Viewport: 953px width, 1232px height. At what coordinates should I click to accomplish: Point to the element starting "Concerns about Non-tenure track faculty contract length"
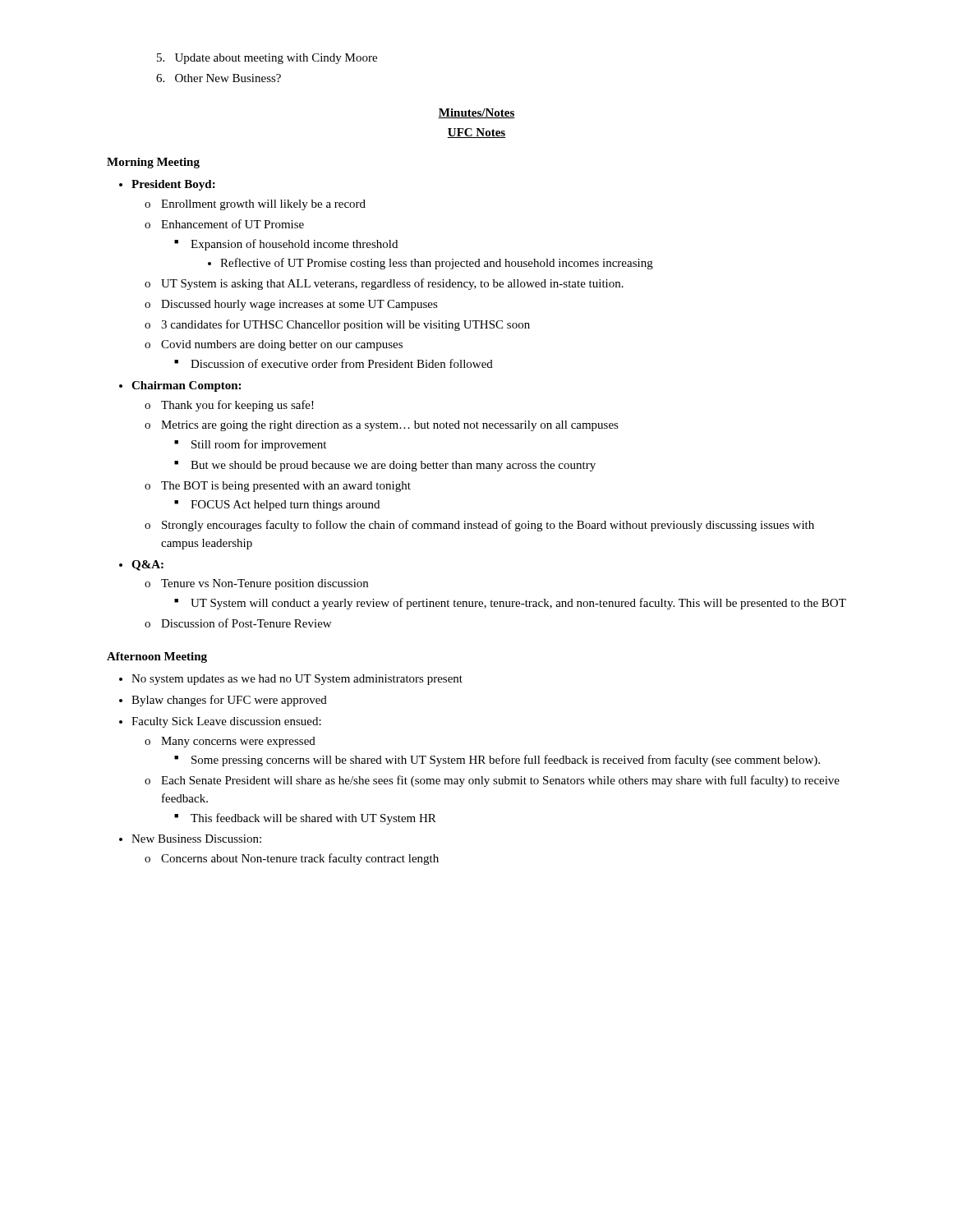point(300,858)
